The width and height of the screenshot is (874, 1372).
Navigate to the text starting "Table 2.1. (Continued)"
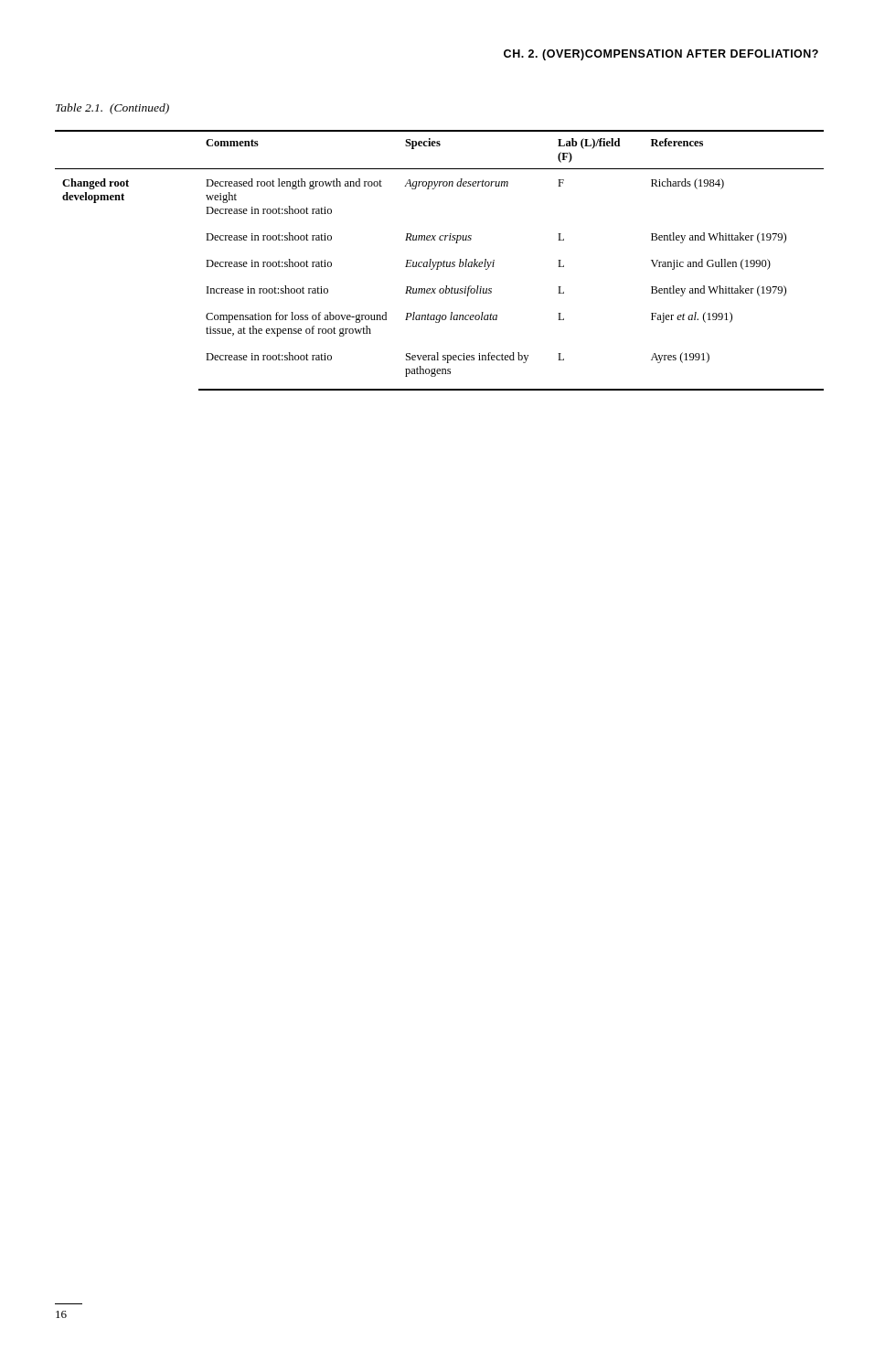tap(112, 107)
